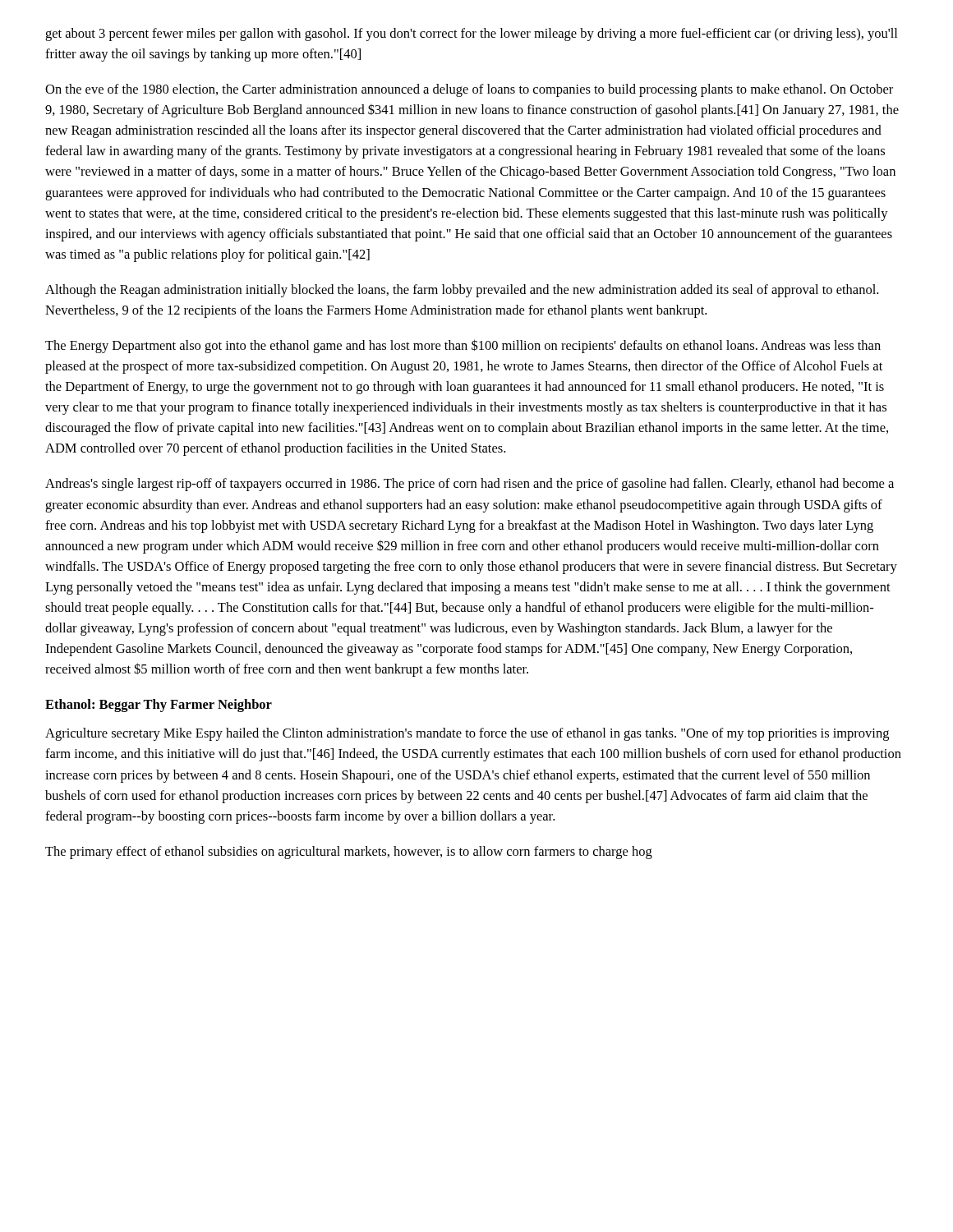The image size is (953, 1232).
Task: Select the passage starting "On the eve of the"
Action: pos(472,172)
